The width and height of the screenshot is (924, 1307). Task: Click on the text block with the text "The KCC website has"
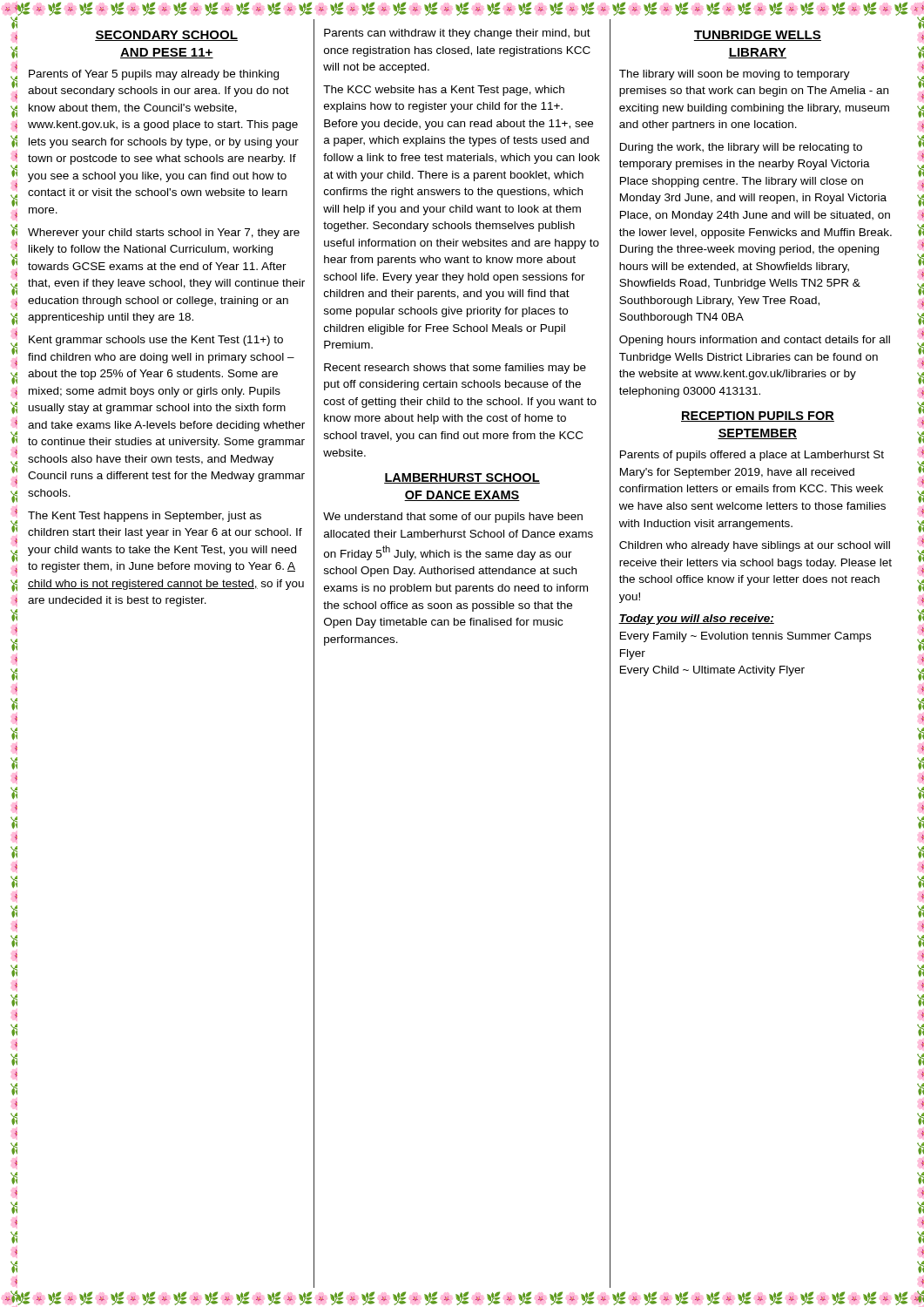(x=462, y=217)
